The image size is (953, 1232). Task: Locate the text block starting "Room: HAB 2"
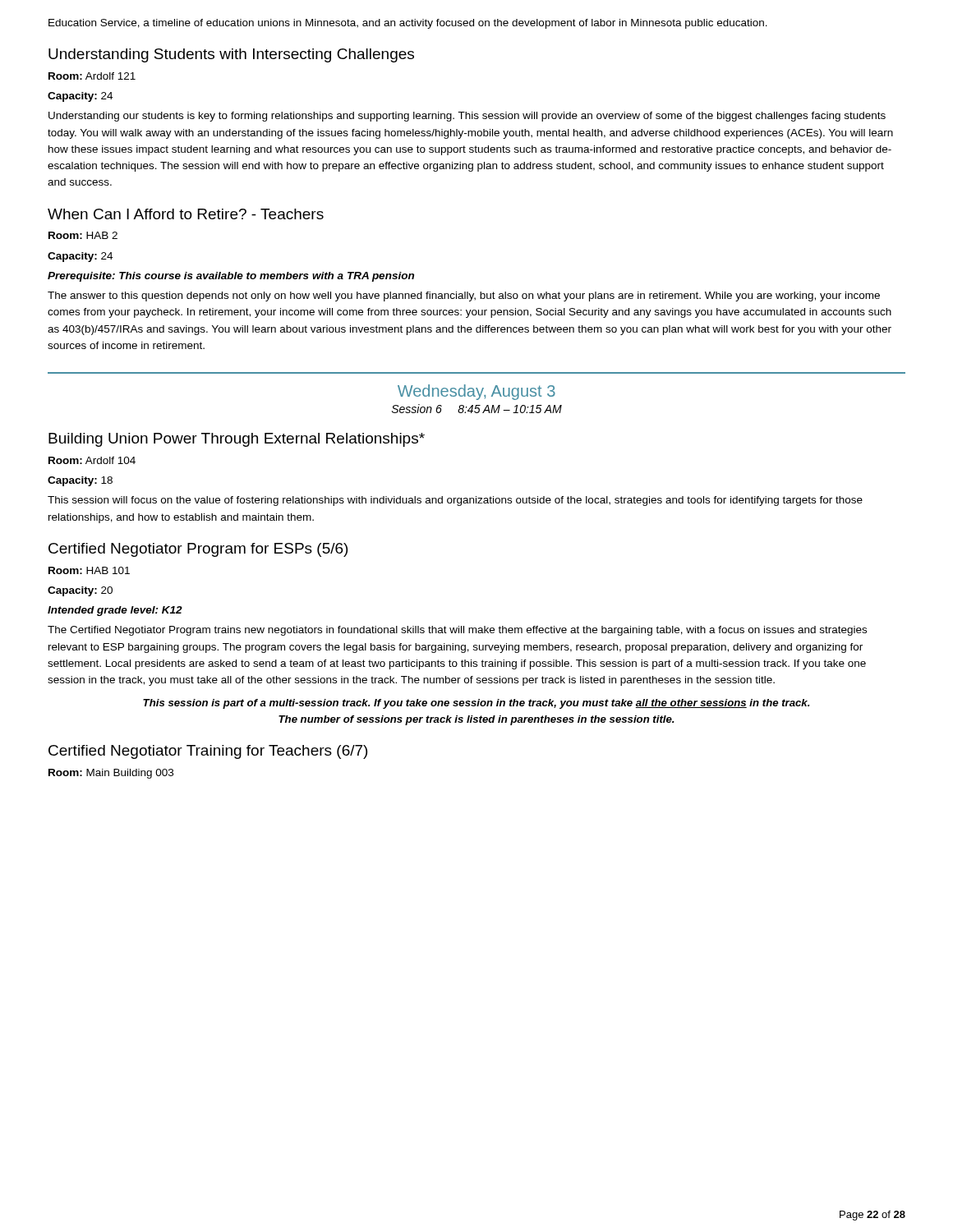(x=83, y=236)
